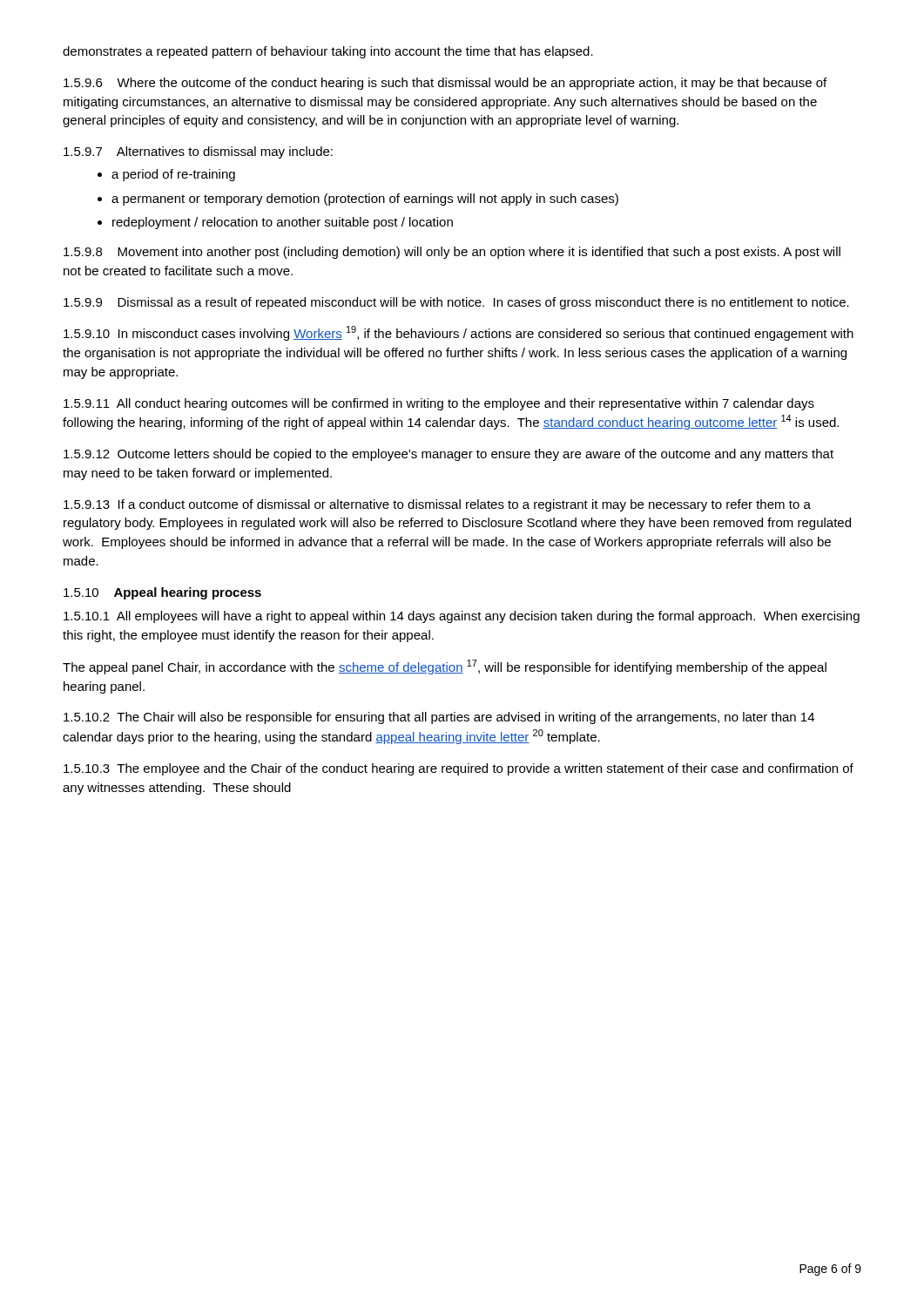
Task: Locate the text block that reads "5.9.11 All conduct"
Action: (451, 412)
